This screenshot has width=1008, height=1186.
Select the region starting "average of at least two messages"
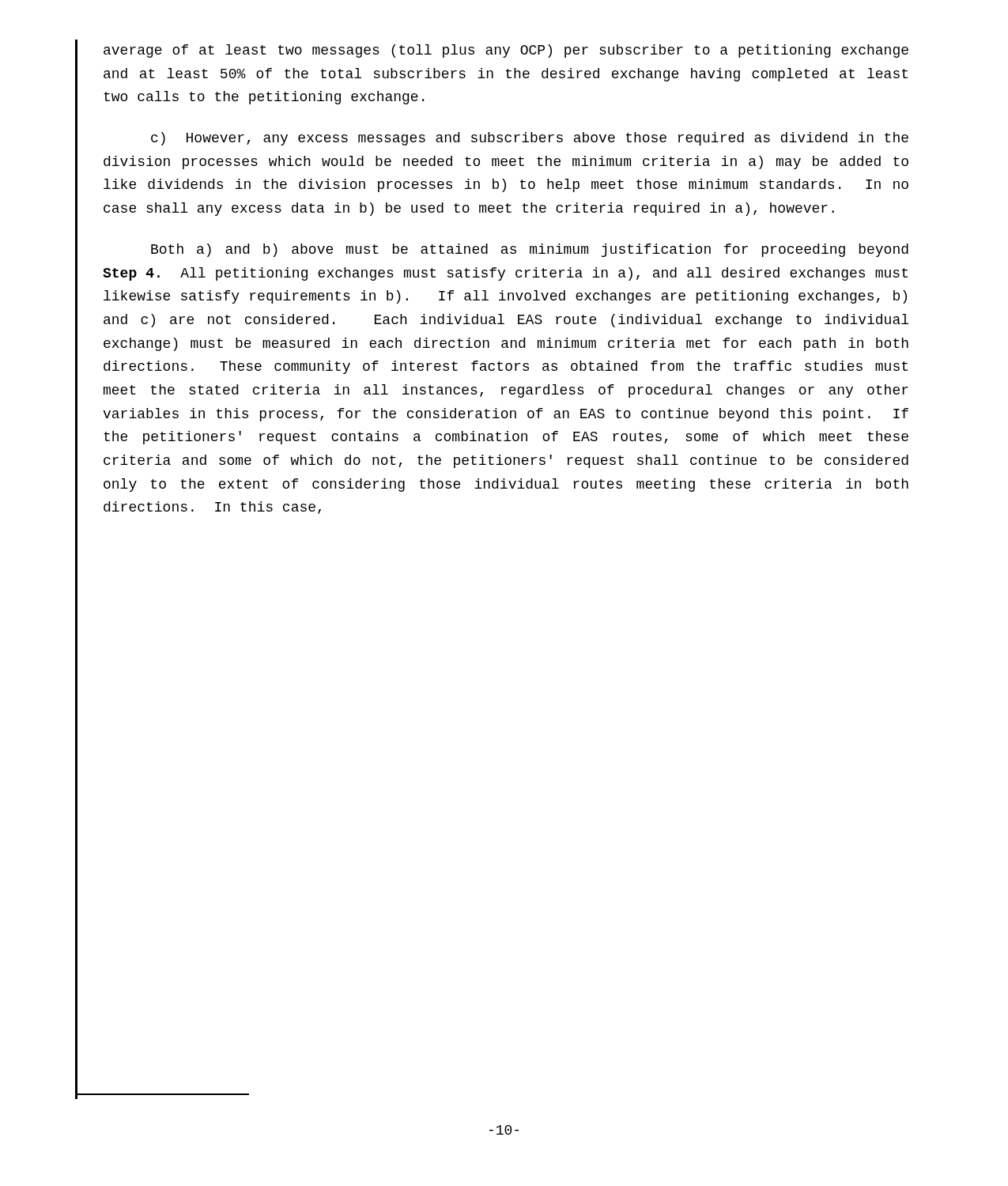(506, 74)
